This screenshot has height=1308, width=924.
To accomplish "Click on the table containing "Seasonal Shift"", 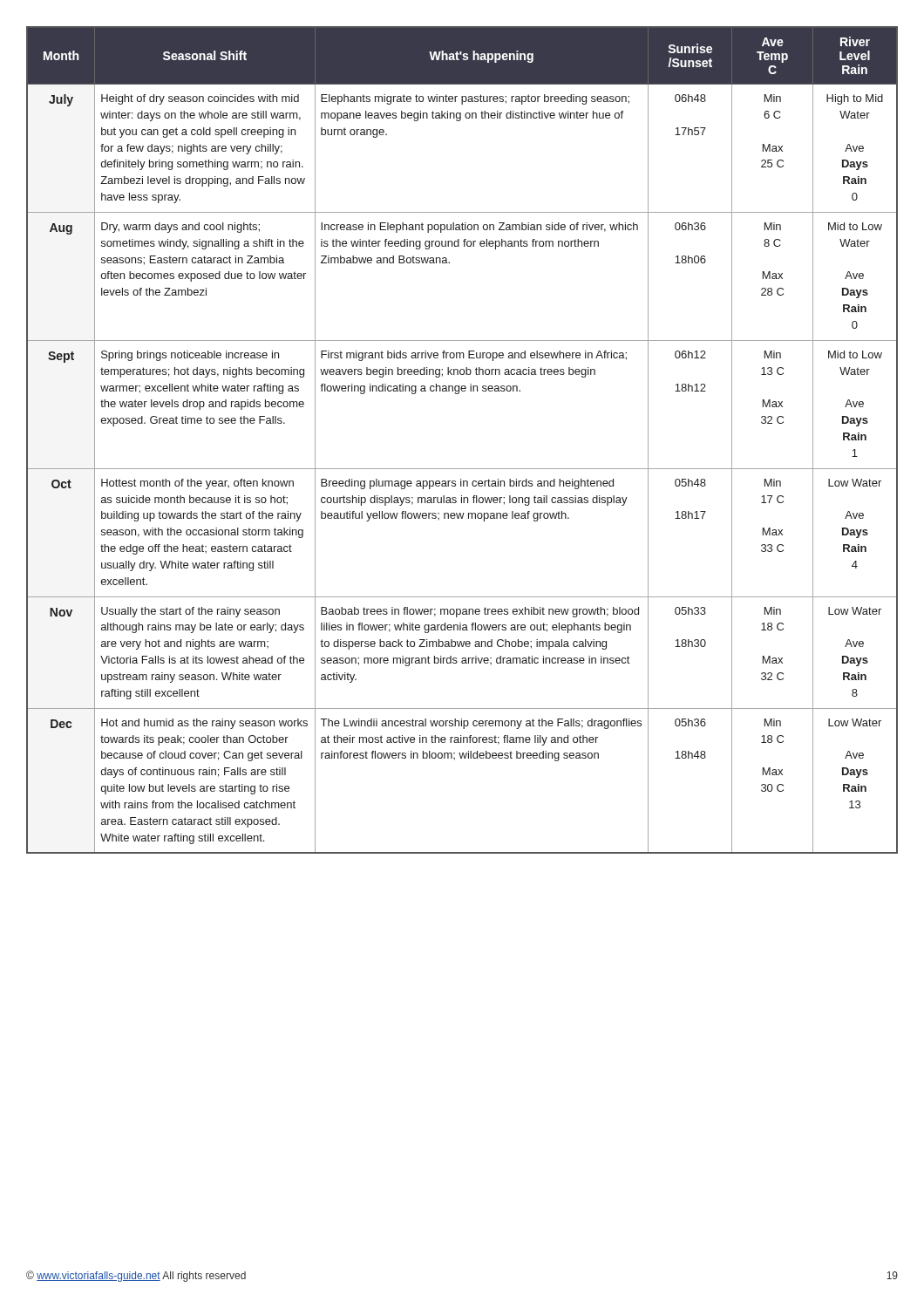I will [462, 440].
